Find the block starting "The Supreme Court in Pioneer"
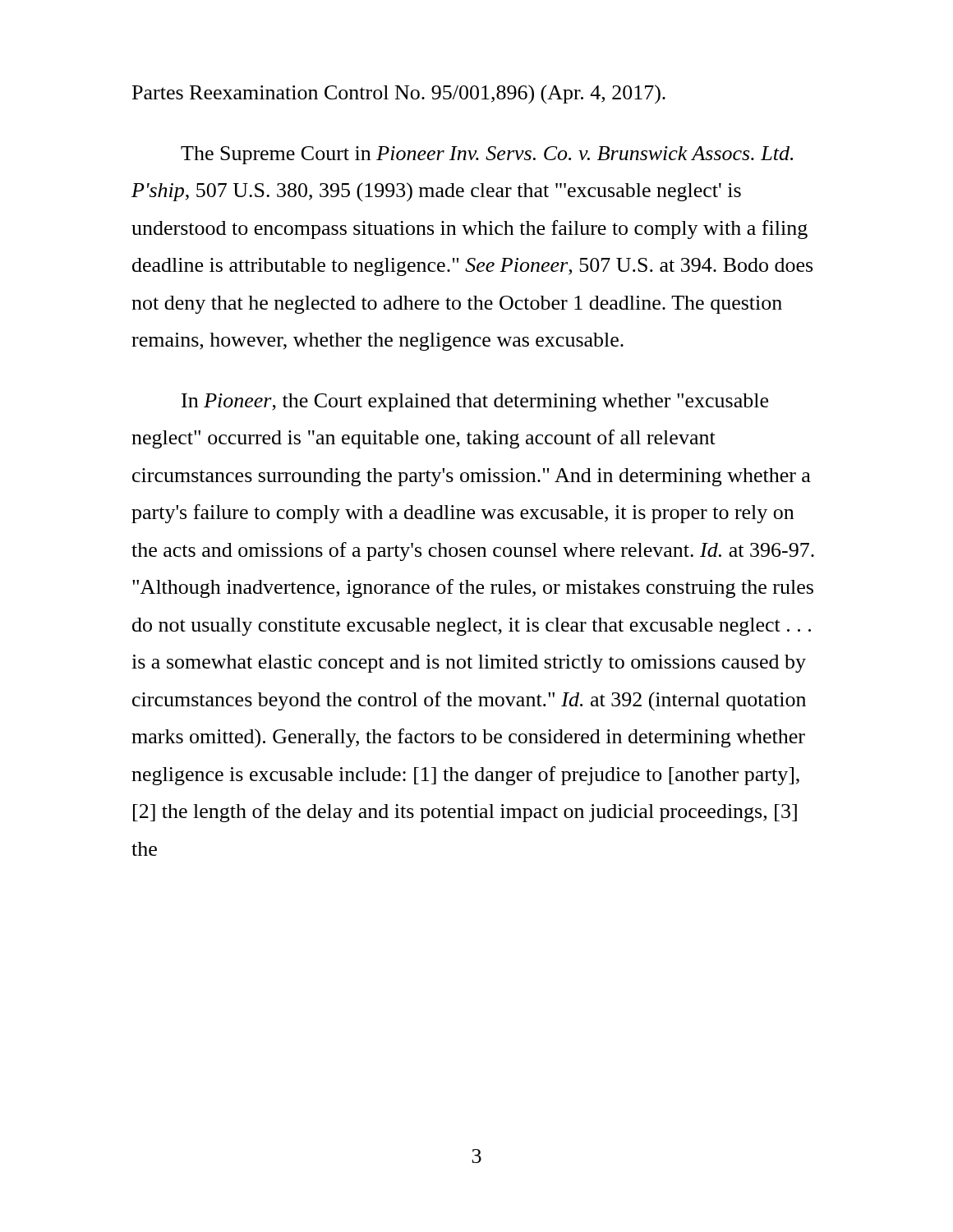Screen dimensions: 1232x953 (476, 246)
